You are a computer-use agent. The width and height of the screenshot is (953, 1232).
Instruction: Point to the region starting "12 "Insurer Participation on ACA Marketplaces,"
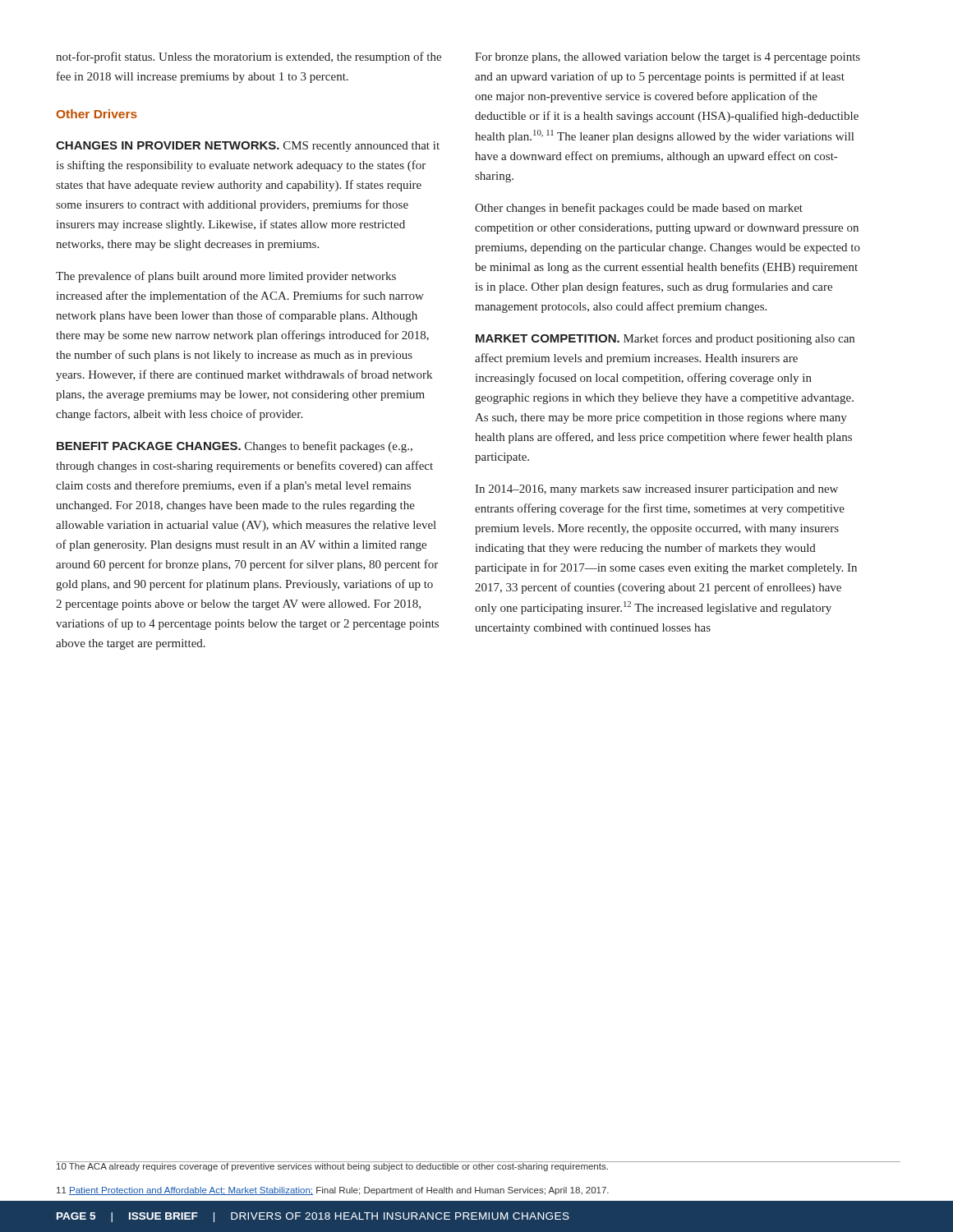(x=478, y=1214)
